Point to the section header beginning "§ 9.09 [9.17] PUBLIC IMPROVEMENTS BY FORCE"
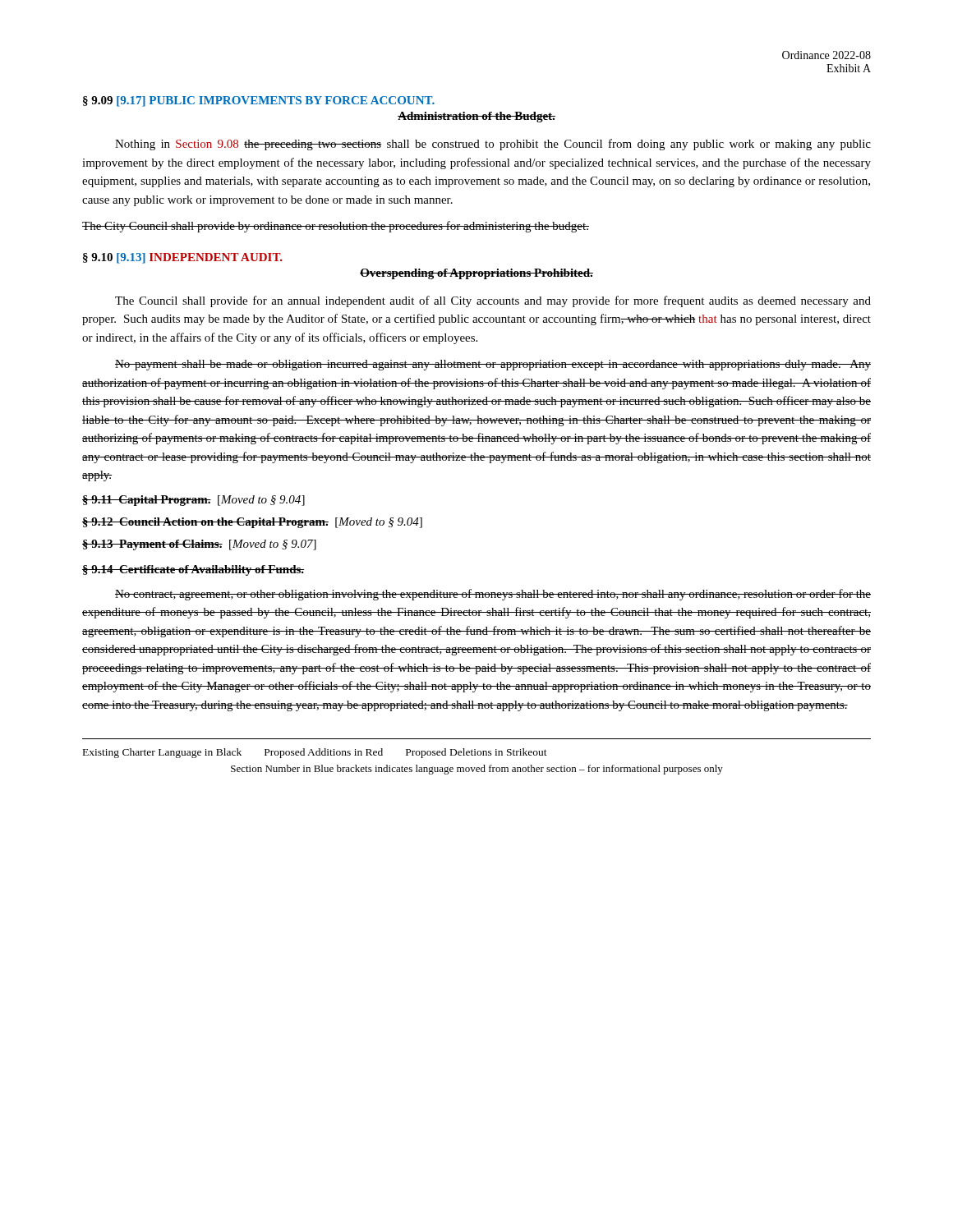Viewport: 953px width, 1232px height. (x=476, y=108)
